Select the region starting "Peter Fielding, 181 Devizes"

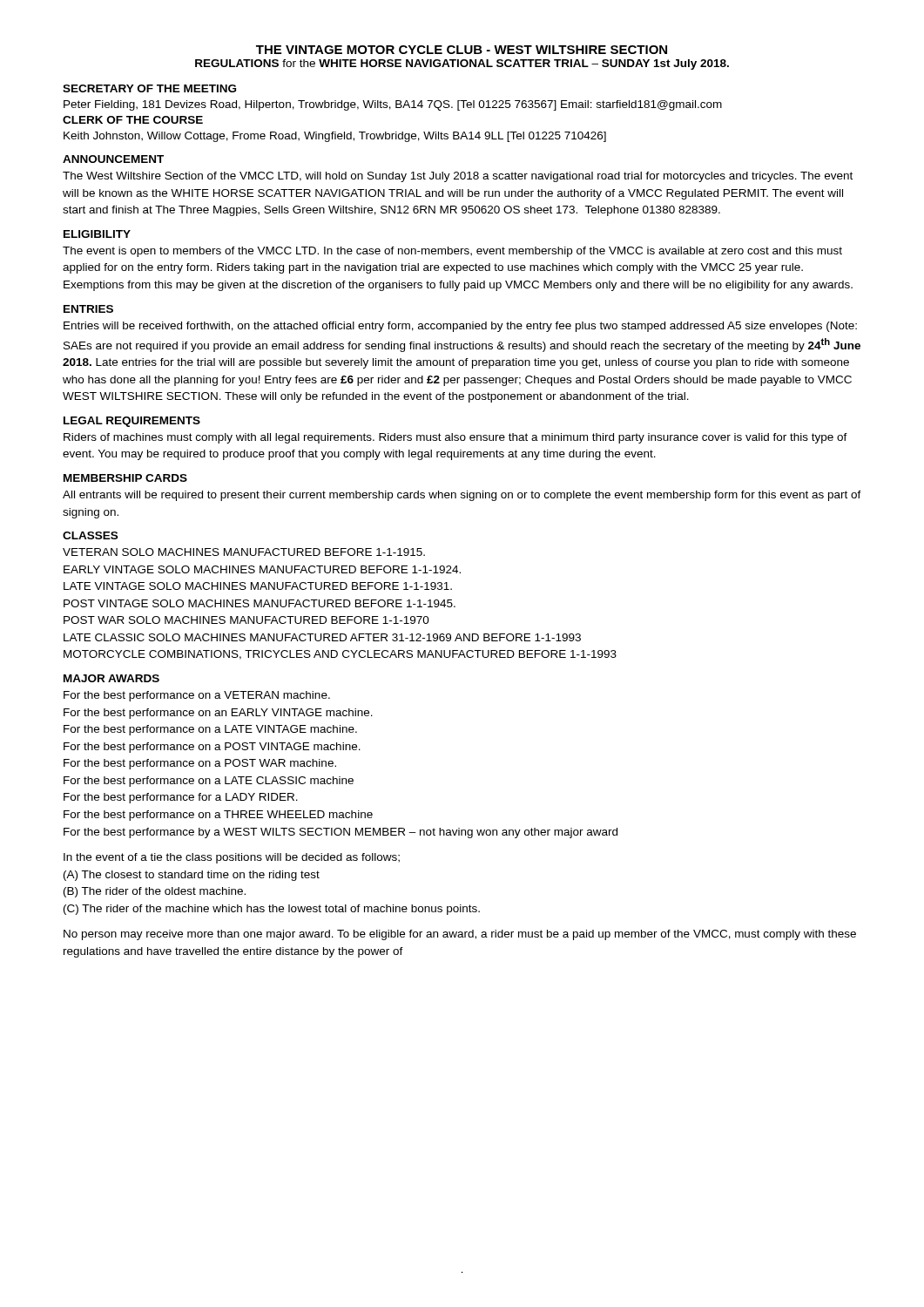pyautogui.click(x=392, y=104)
